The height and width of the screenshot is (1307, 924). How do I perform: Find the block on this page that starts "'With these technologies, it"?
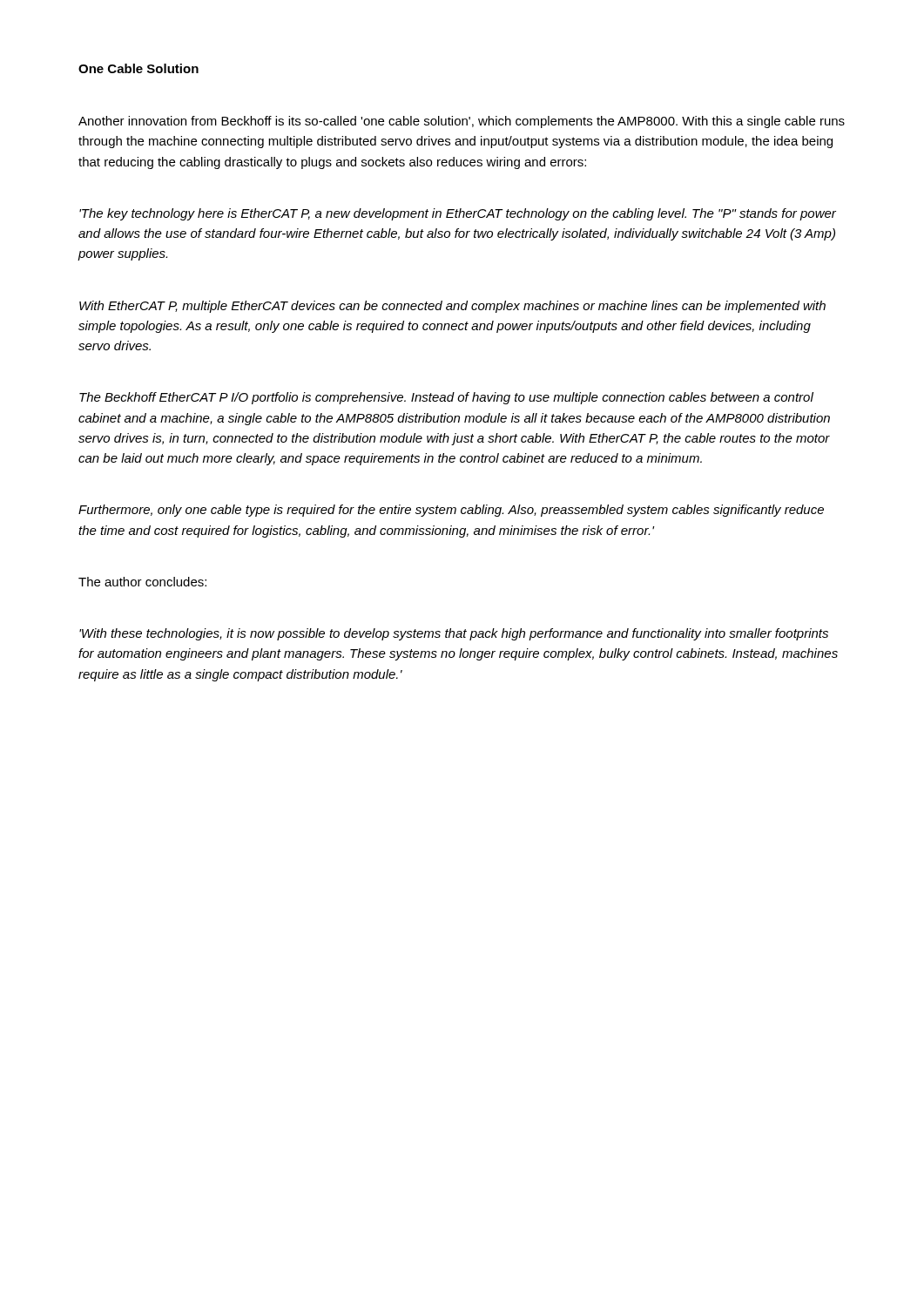[458, 653]
